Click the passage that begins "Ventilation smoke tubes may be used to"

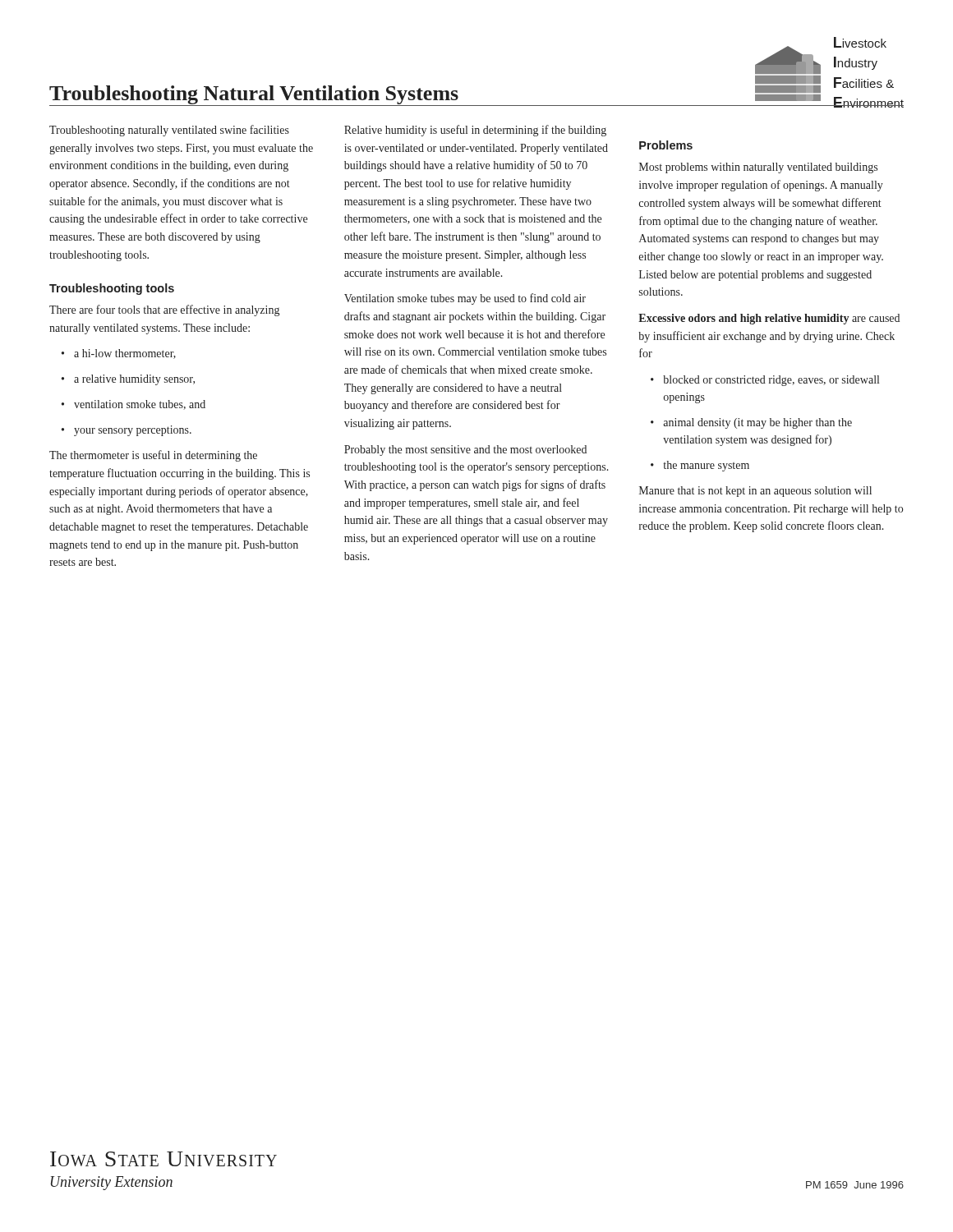pyautogui.click(x=476, y=361)
